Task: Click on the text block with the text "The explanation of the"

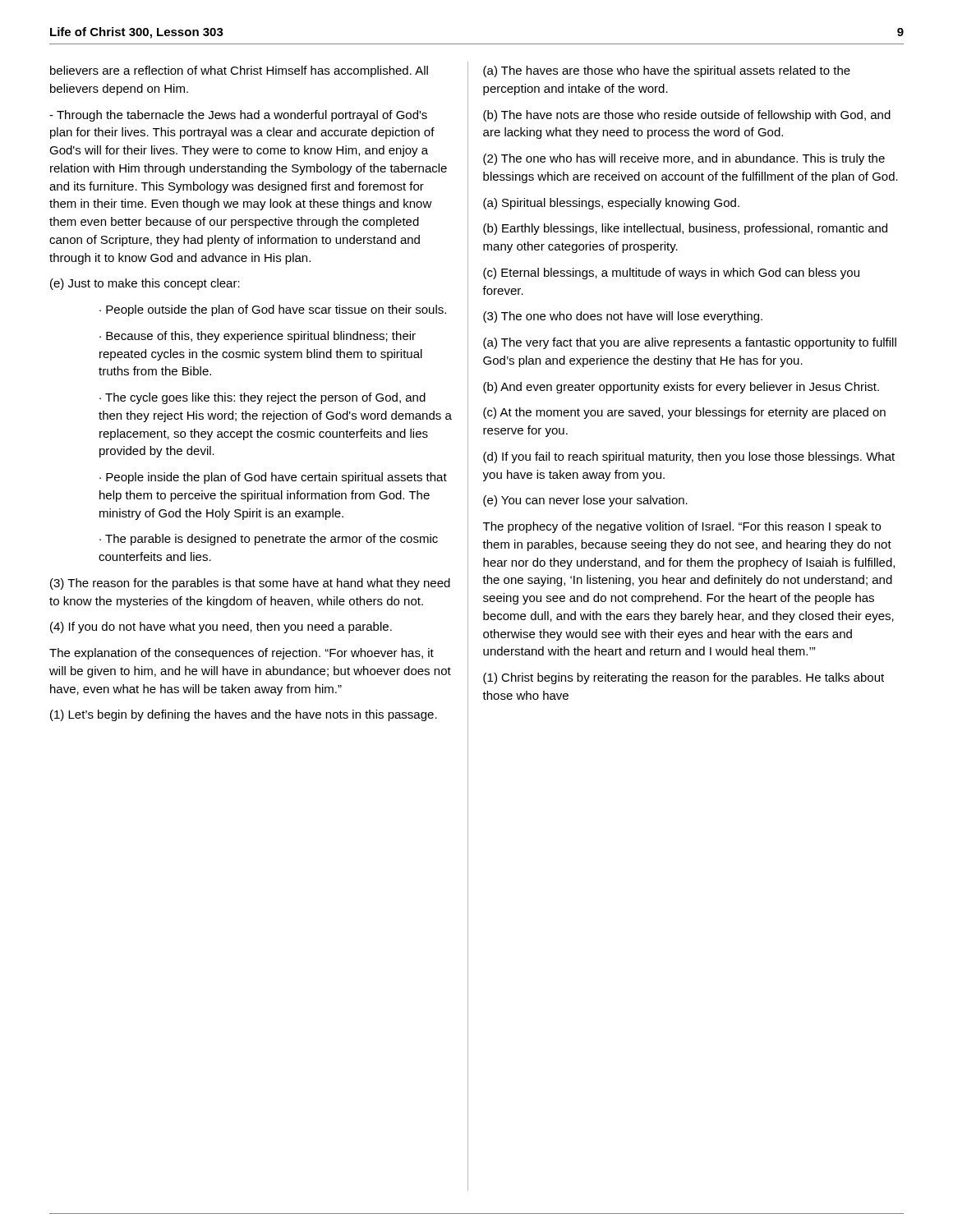Action: click(x=250, y=670)
